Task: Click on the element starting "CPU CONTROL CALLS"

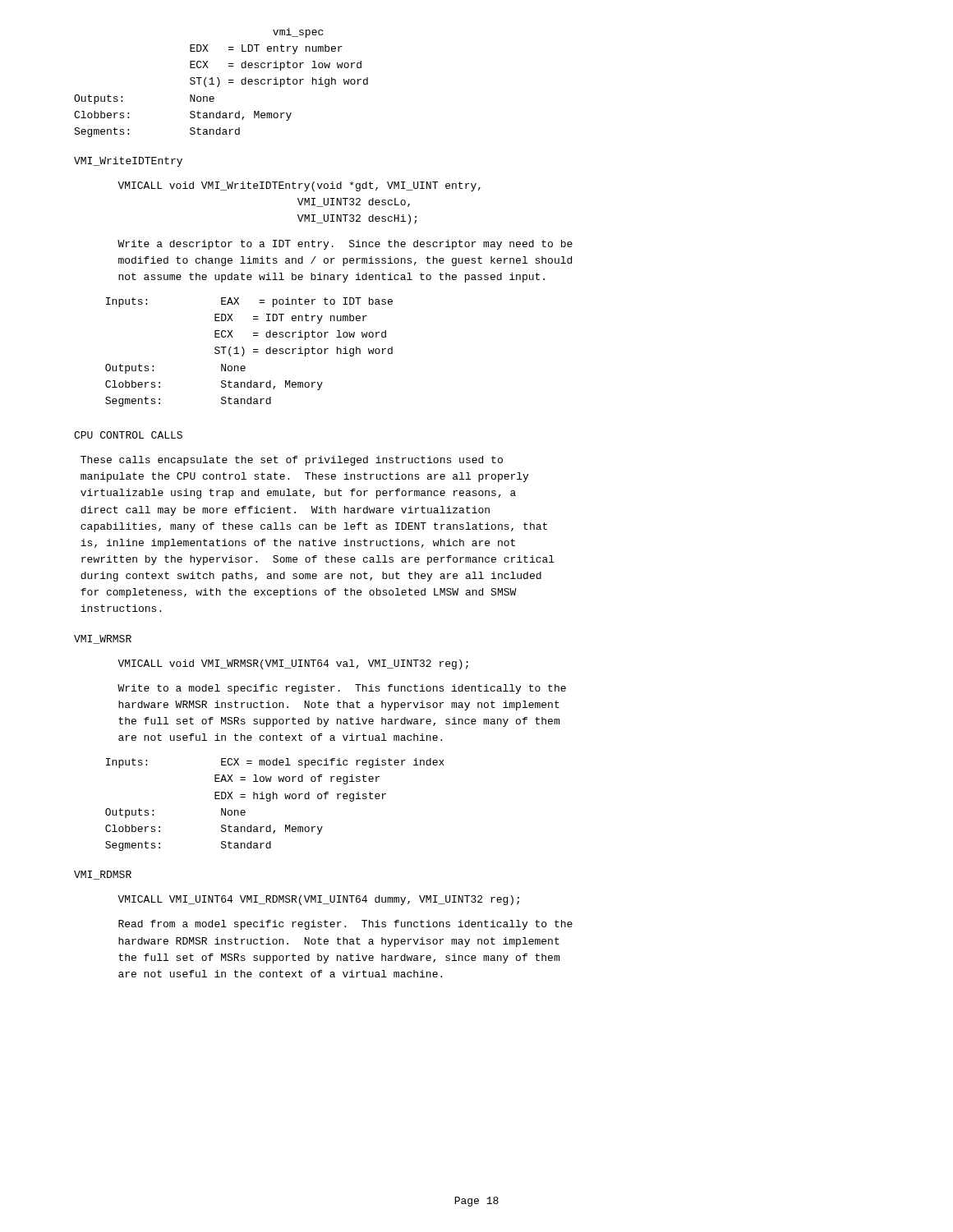Action: click(x=128, y=435)
